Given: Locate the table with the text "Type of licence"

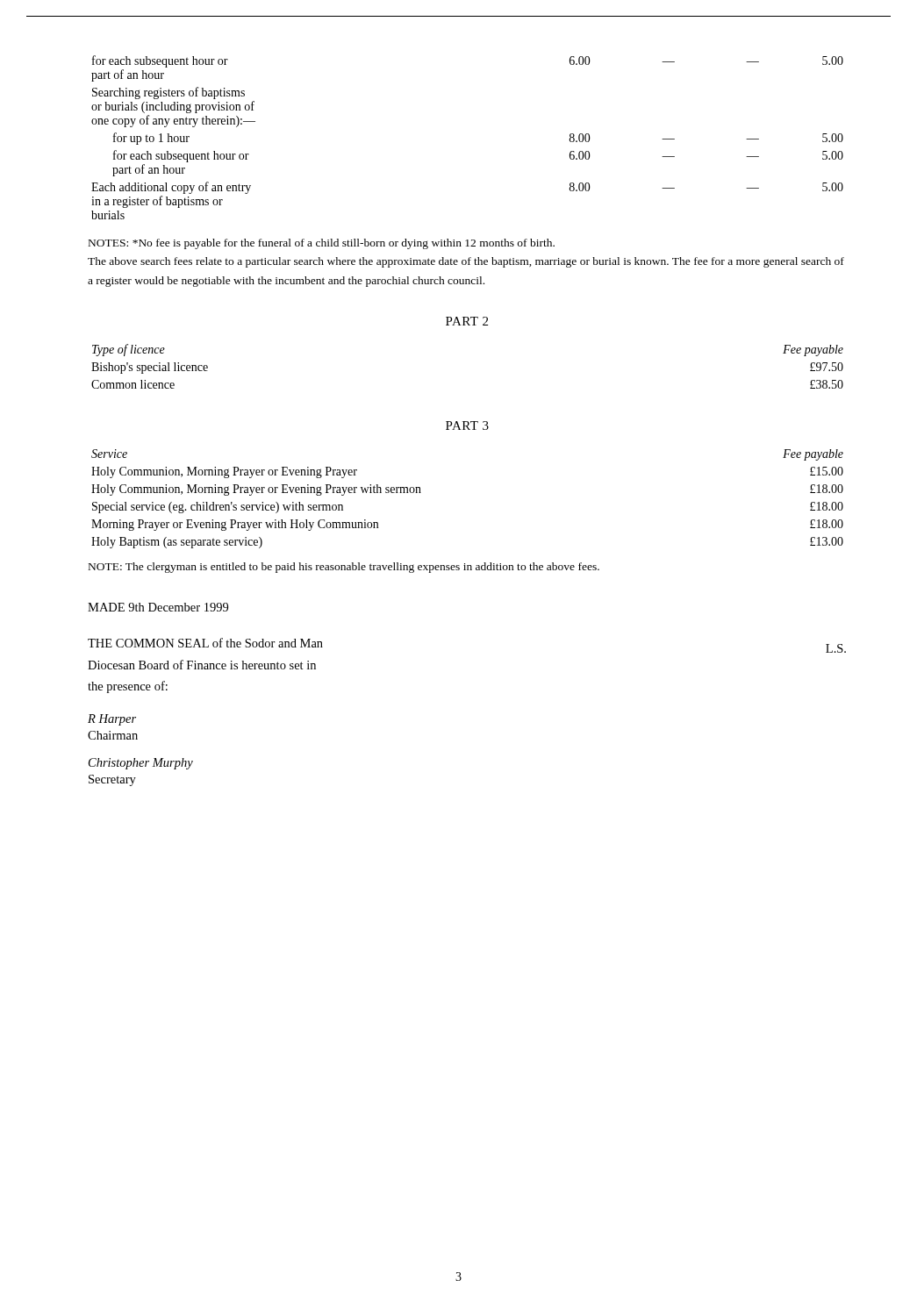Looking at the screenshot, I should tap(467, 367).
